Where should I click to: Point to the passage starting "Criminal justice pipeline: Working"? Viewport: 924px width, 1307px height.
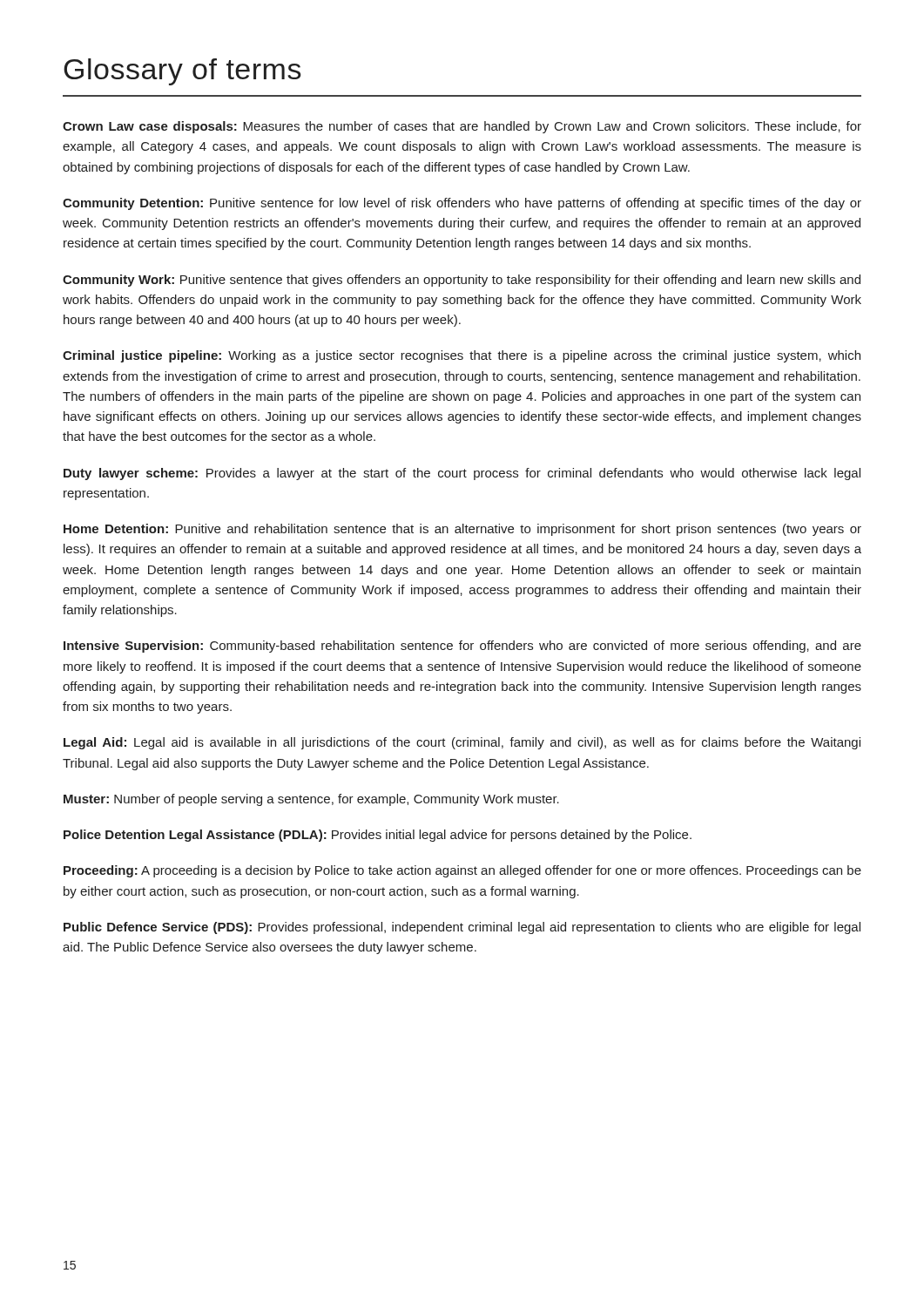point(462,396)
